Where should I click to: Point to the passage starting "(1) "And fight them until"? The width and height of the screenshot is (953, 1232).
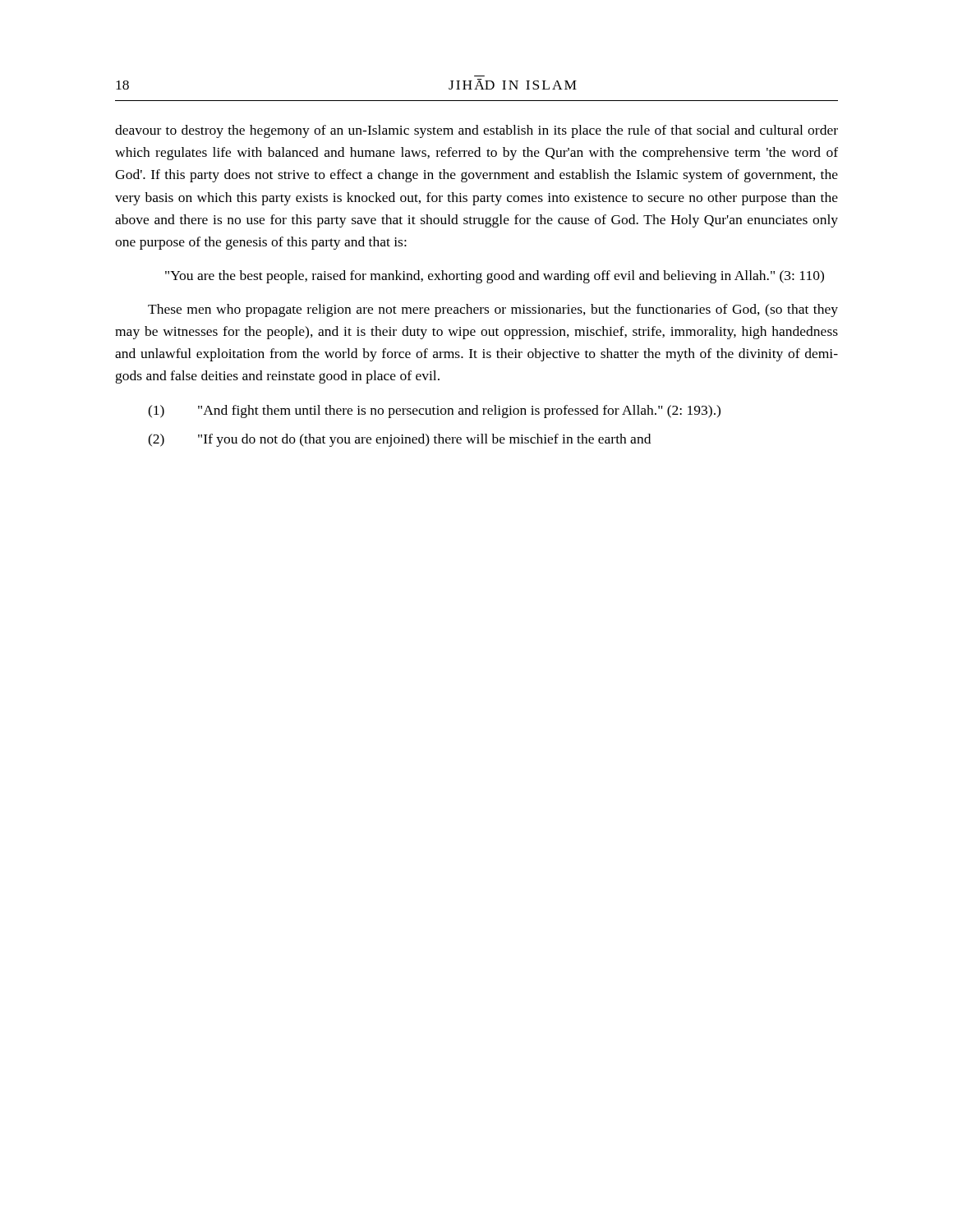coord(476,410)
